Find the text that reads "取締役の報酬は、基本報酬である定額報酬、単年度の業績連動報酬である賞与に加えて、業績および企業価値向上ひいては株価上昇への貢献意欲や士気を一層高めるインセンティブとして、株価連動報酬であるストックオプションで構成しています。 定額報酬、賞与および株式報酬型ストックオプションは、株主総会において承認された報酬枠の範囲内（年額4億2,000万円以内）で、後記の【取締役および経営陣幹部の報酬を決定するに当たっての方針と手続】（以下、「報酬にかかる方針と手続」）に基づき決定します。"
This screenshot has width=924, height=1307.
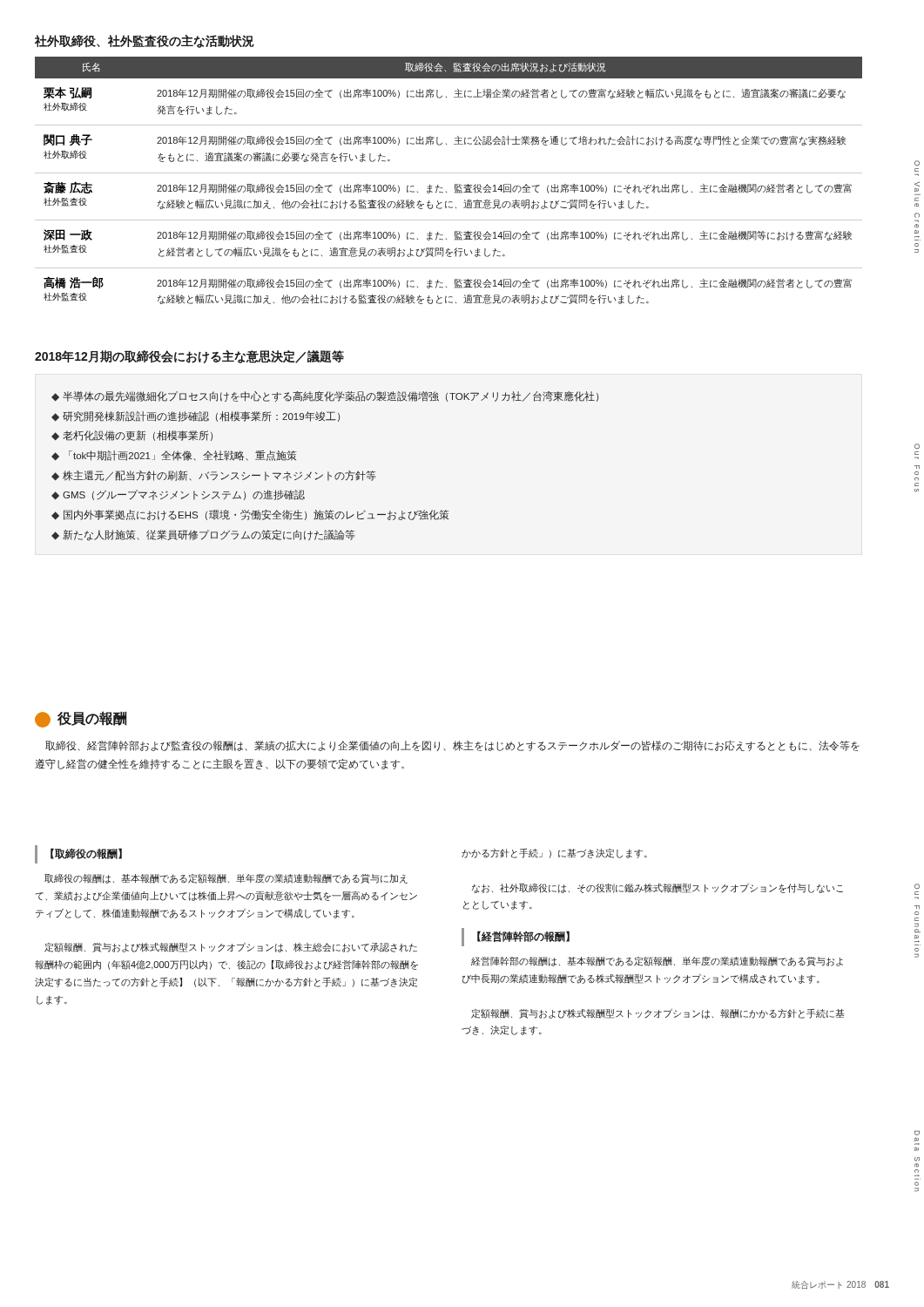(x=227, y=939)
